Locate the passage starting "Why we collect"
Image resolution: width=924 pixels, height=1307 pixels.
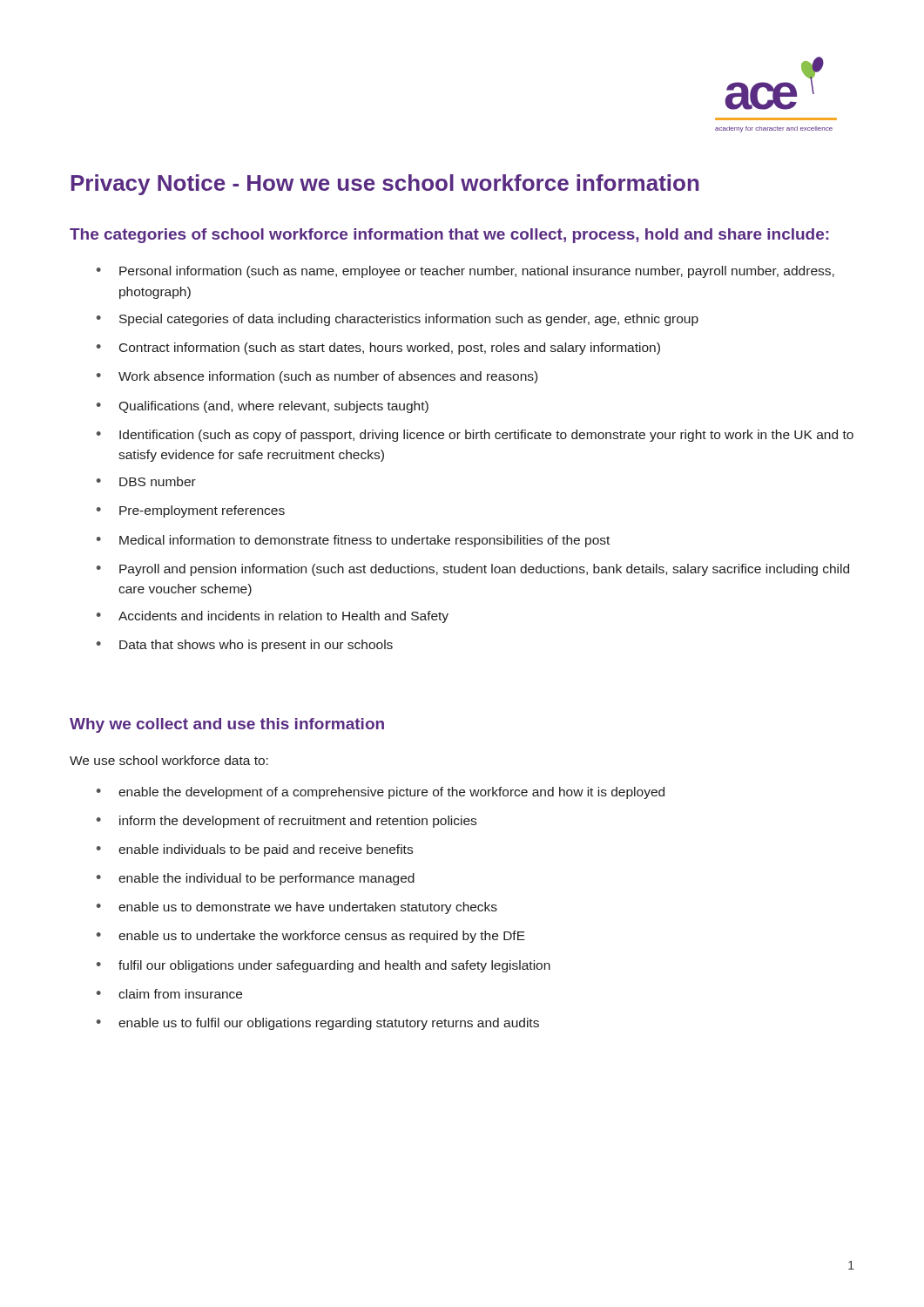coord(227,723)
